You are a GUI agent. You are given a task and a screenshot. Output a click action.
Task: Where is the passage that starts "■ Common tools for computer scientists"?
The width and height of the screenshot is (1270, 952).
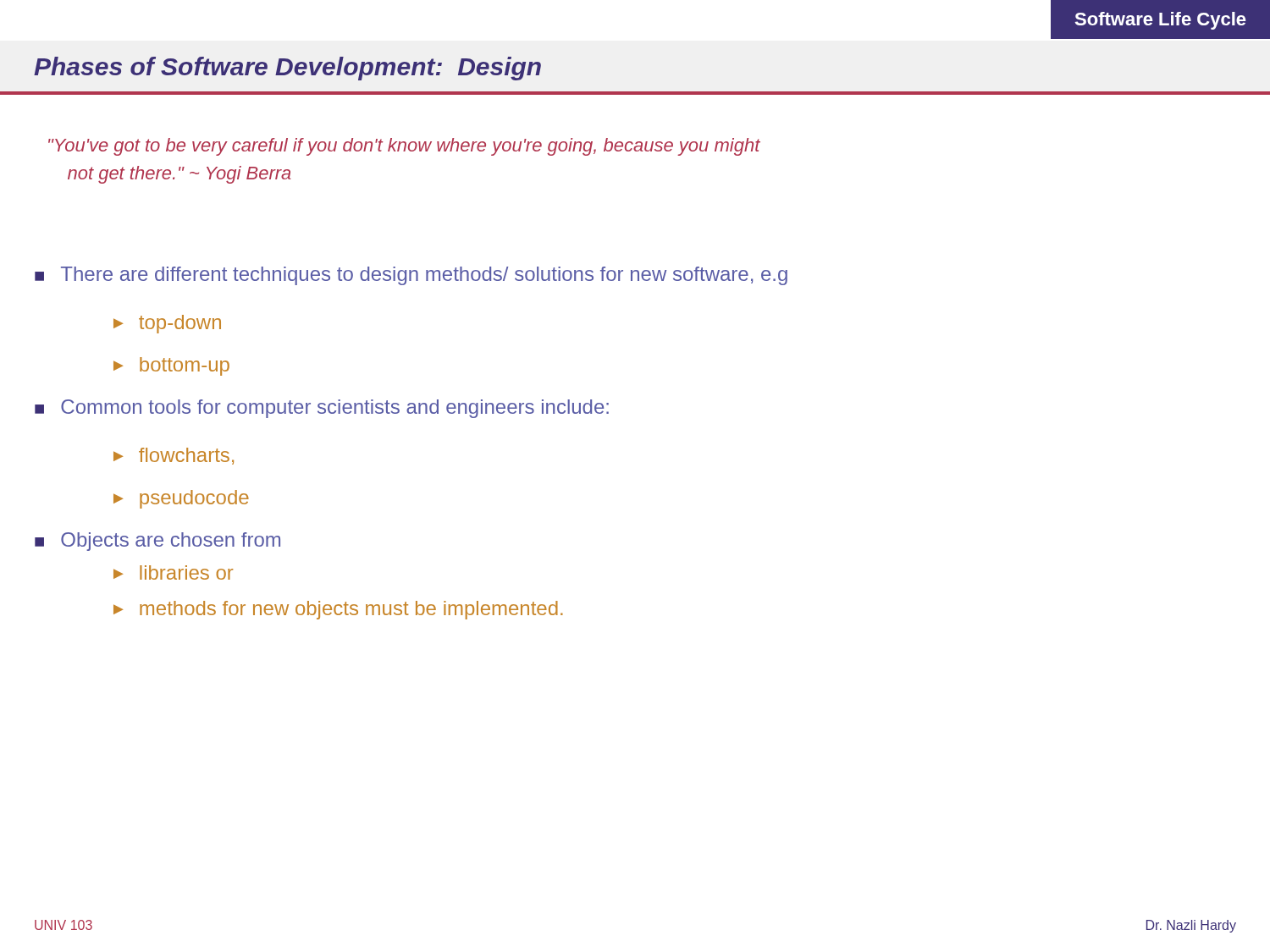[322, 407]
